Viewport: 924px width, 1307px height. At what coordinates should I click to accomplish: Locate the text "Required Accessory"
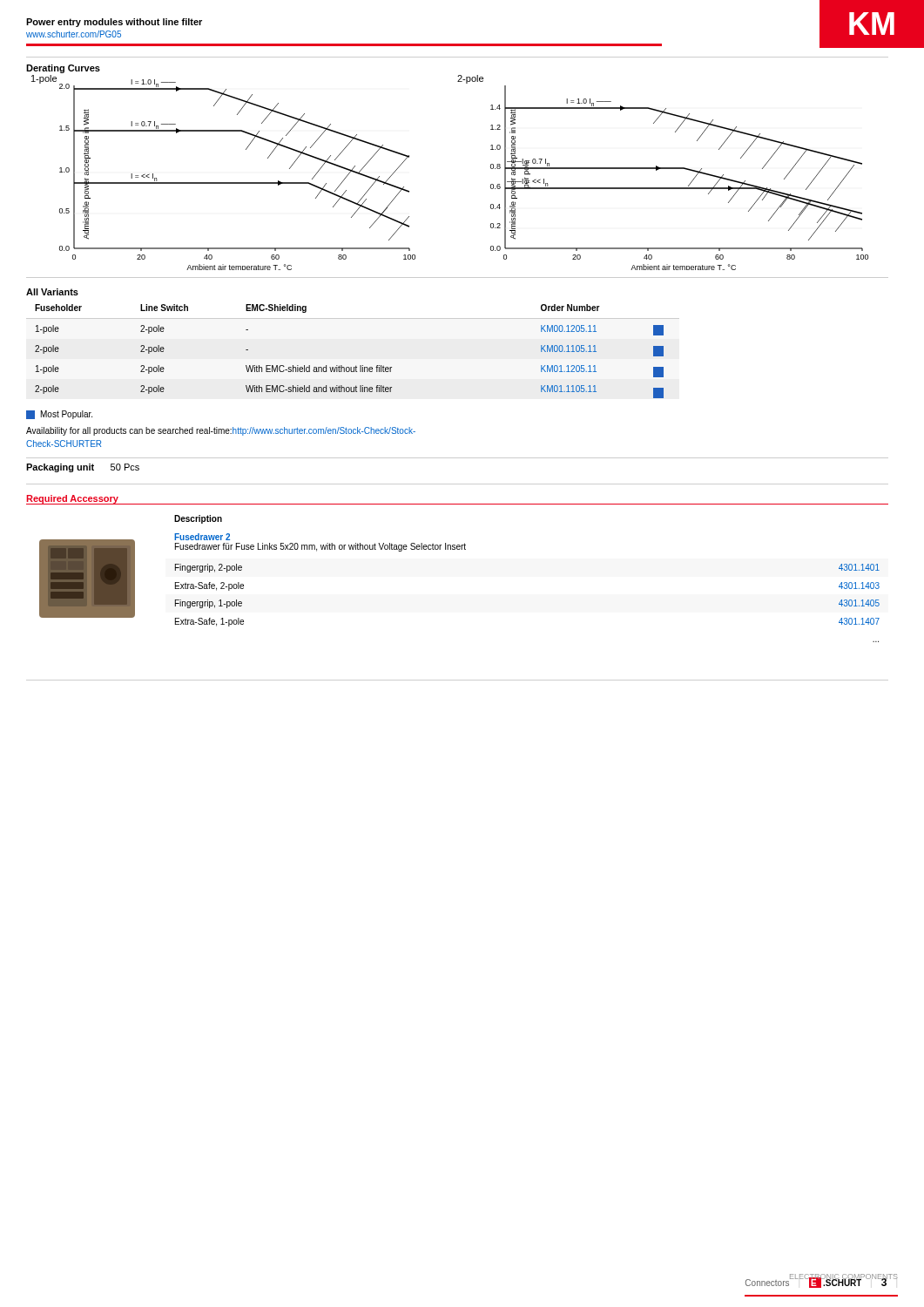[72, 498]
